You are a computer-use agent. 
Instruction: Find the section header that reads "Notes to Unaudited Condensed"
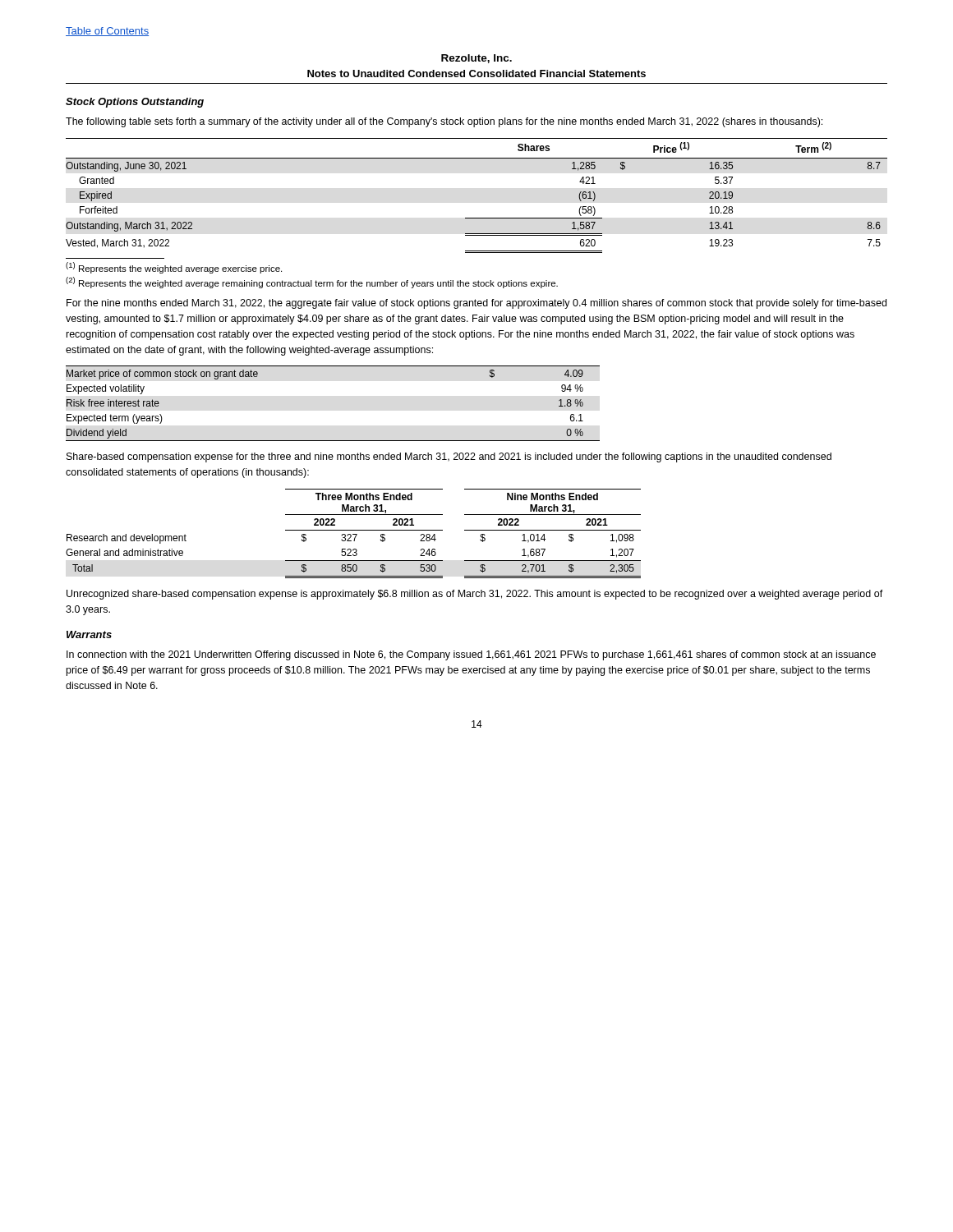tap(476, 74)
